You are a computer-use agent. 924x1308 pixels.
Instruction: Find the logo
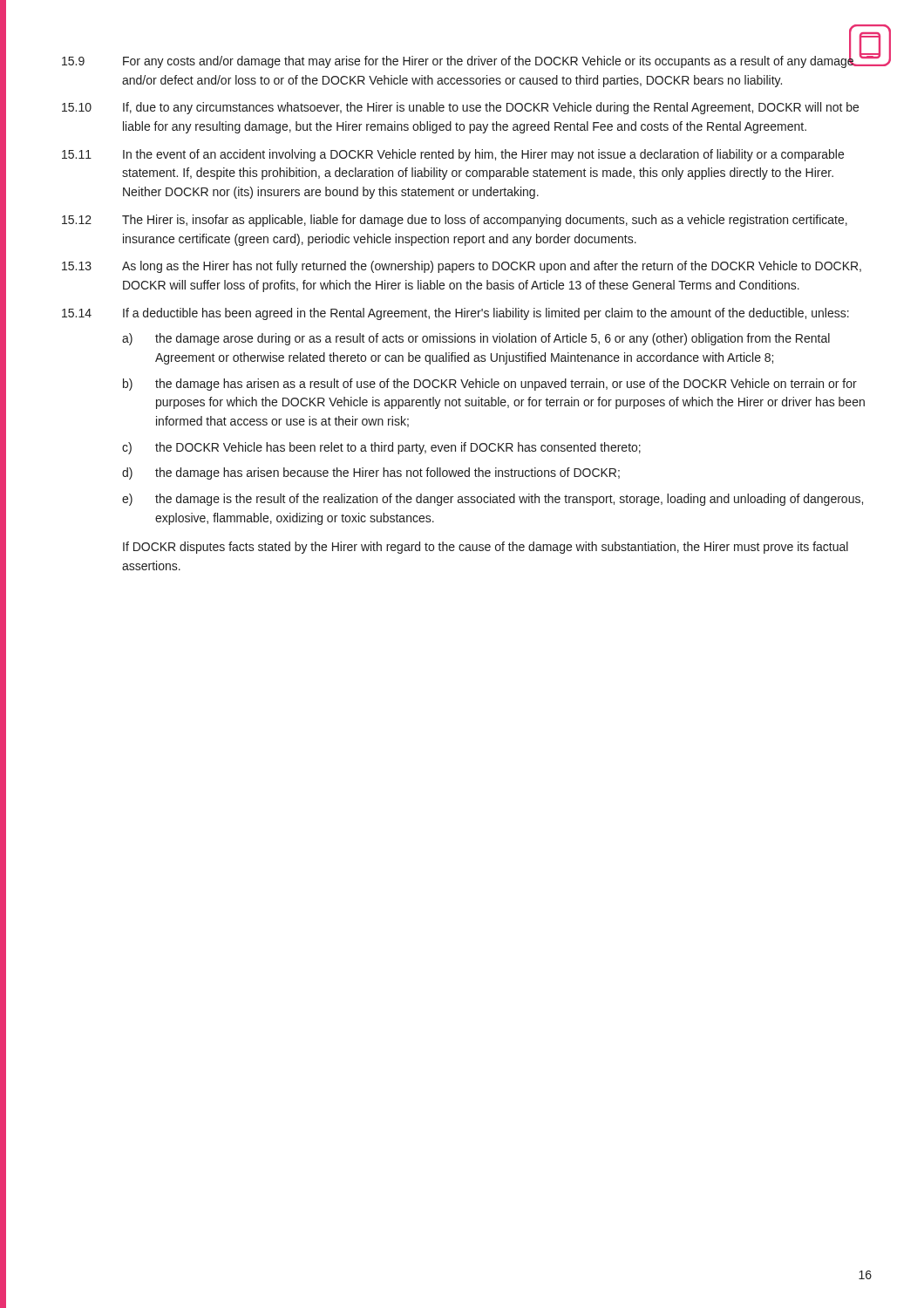(870, 45)
